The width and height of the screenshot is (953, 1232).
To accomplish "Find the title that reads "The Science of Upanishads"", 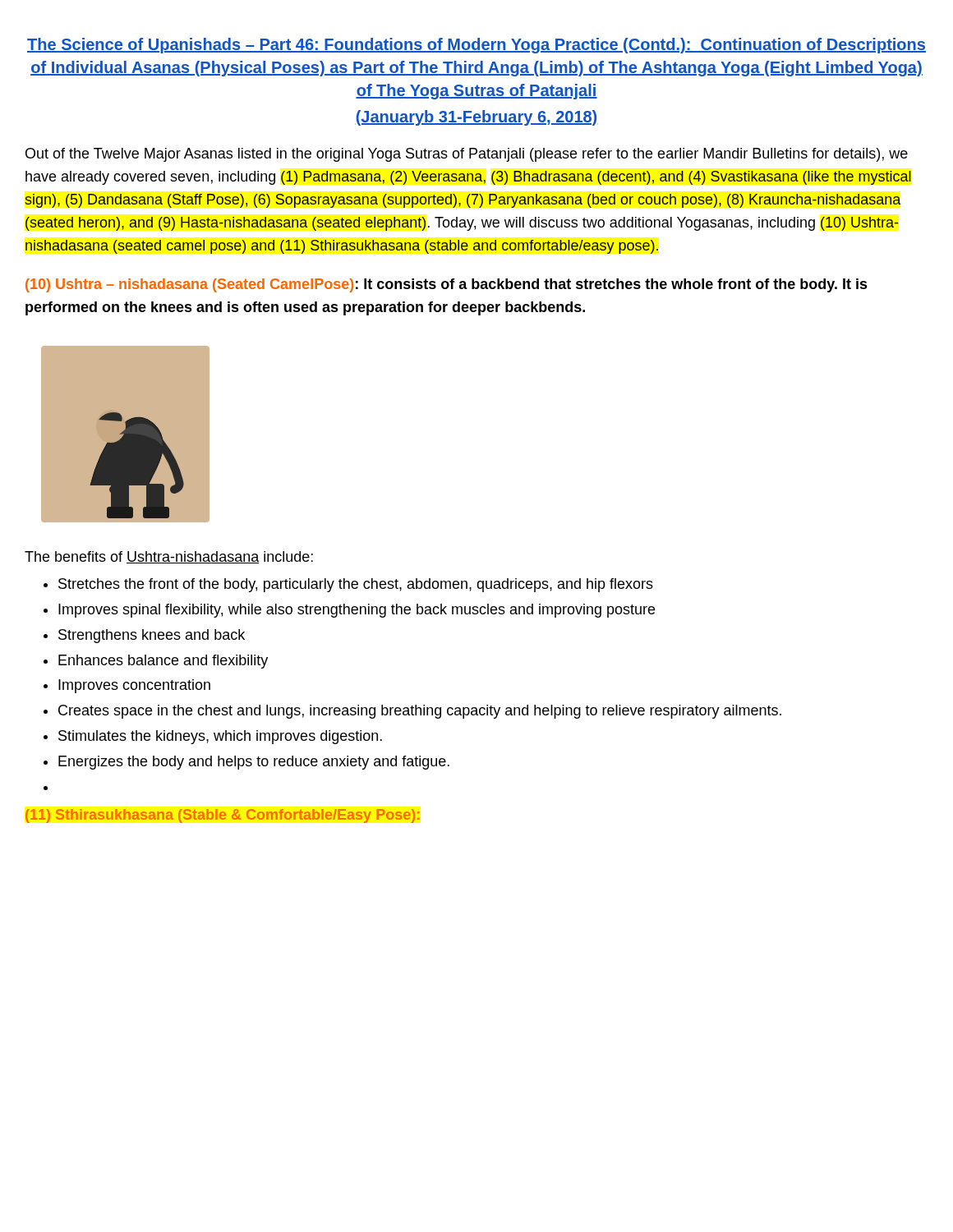I will click(476, 82).
